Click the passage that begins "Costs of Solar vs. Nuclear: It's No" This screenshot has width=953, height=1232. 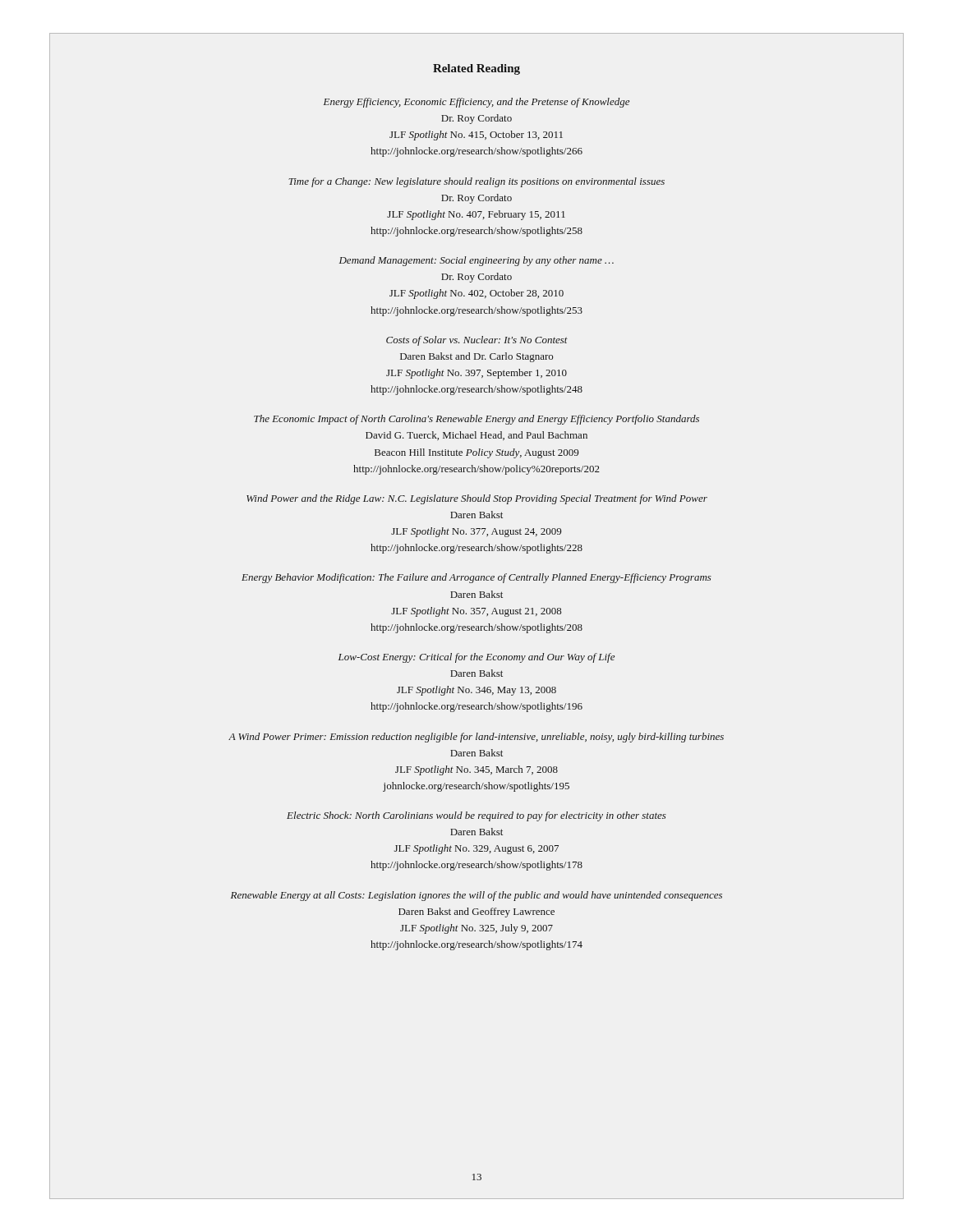click(x=476, y=364)
